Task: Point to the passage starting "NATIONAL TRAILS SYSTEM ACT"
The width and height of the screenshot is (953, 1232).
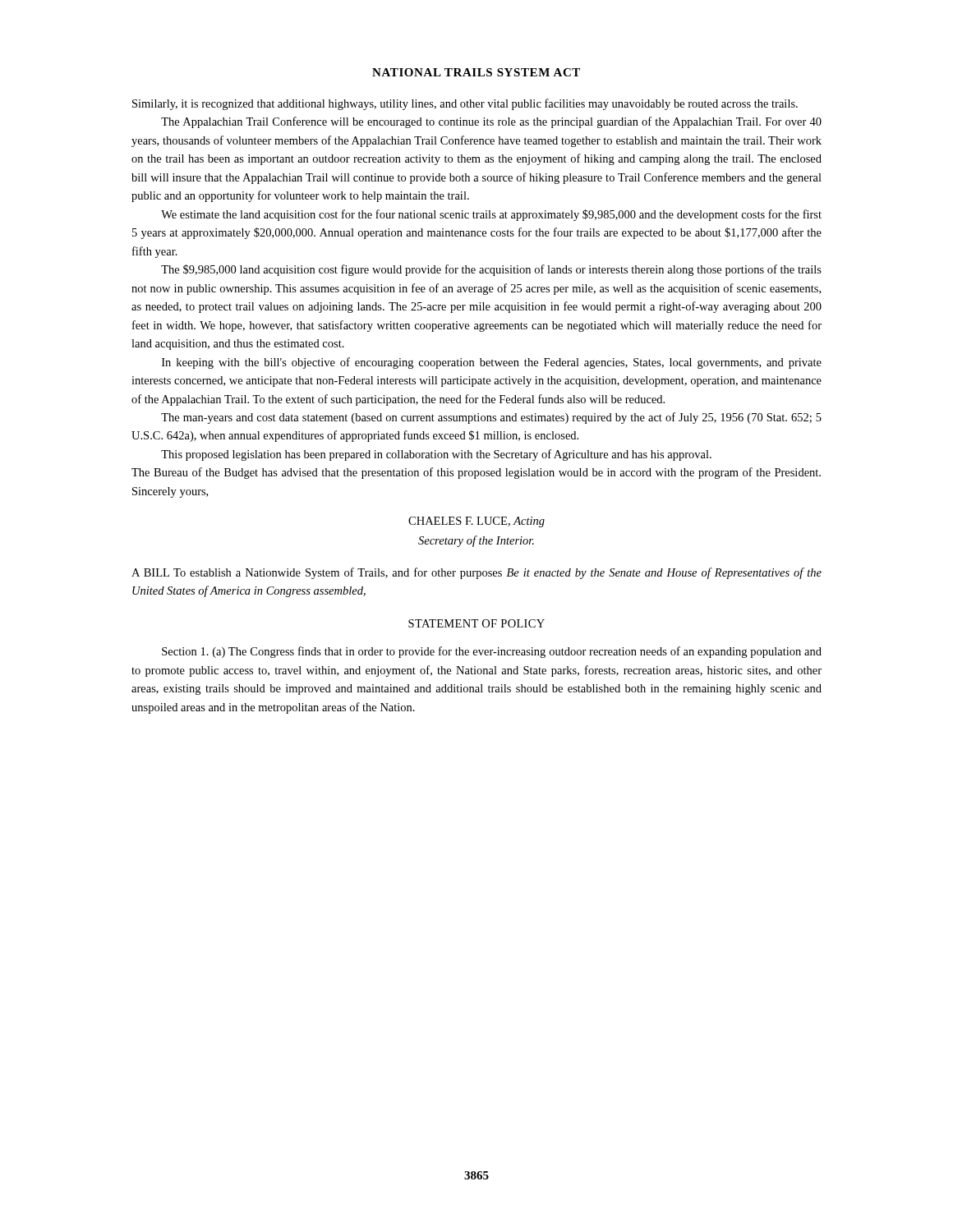Action: coord(476,72)
